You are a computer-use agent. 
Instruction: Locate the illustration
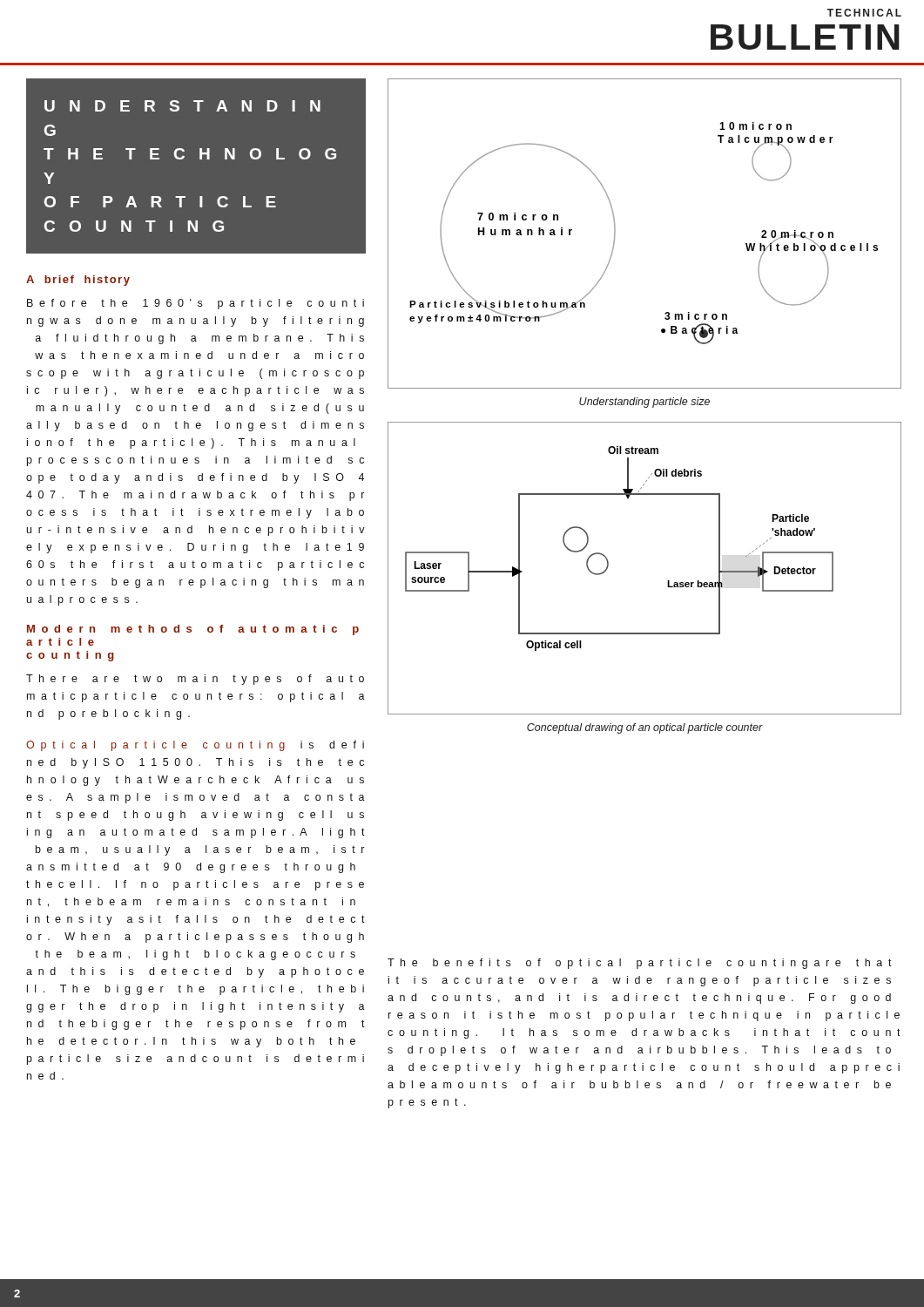[x=644, y=233]
